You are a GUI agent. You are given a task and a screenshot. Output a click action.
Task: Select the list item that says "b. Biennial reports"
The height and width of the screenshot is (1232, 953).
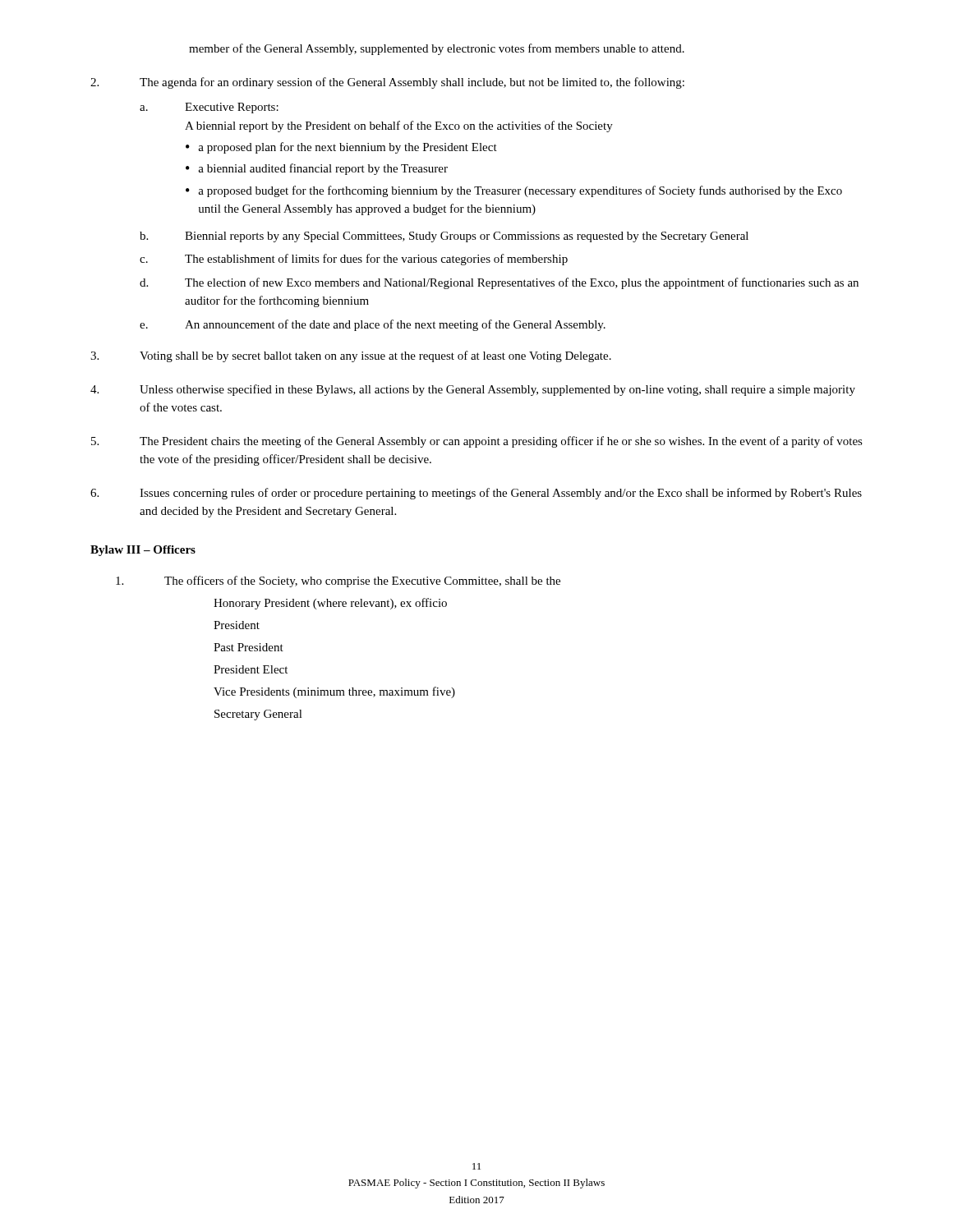pyautogui.click(x=501, y=236)
